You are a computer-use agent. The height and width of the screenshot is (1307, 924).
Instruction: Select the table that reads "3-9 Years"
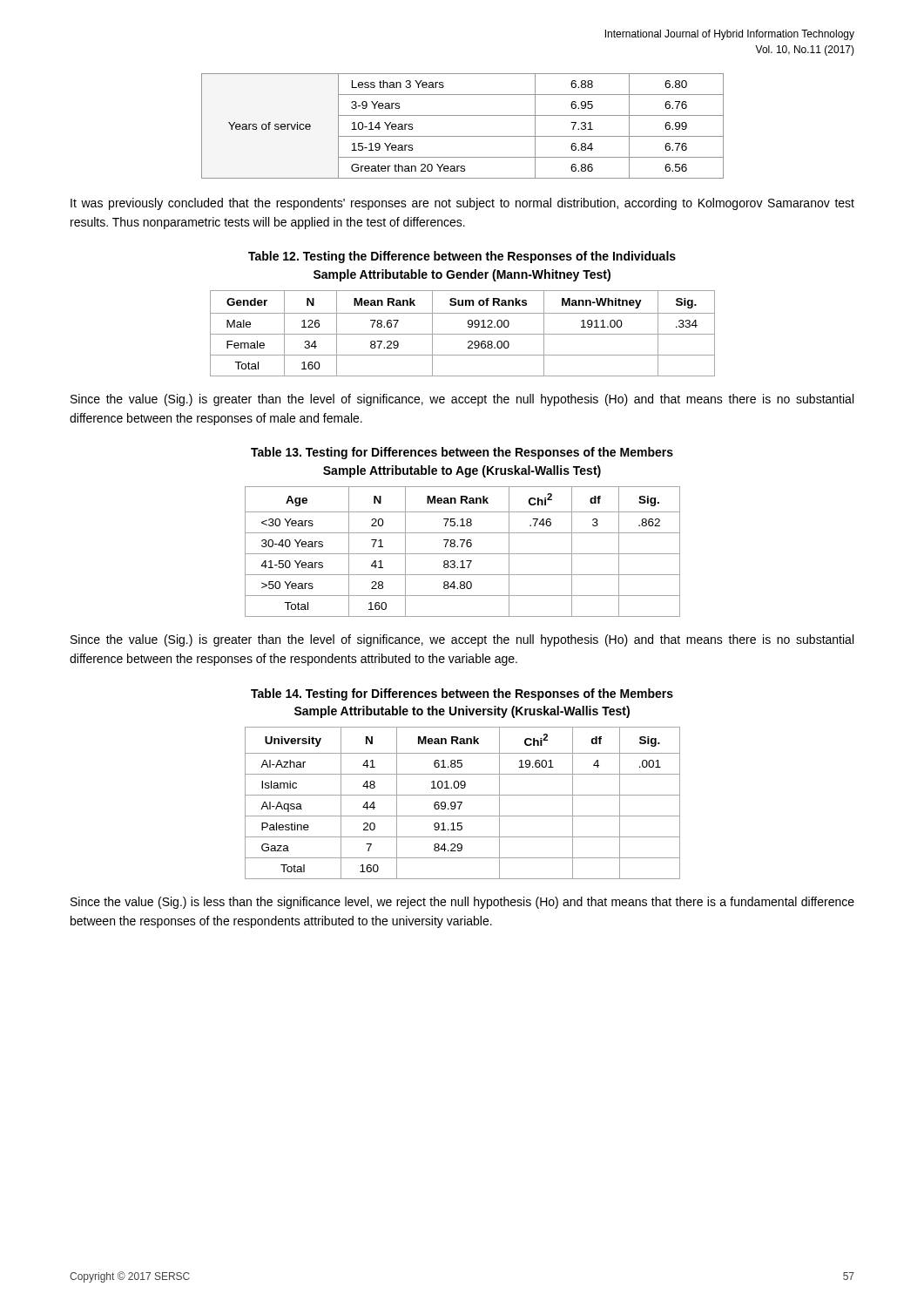pyautogui.click(x=462, y=126)
